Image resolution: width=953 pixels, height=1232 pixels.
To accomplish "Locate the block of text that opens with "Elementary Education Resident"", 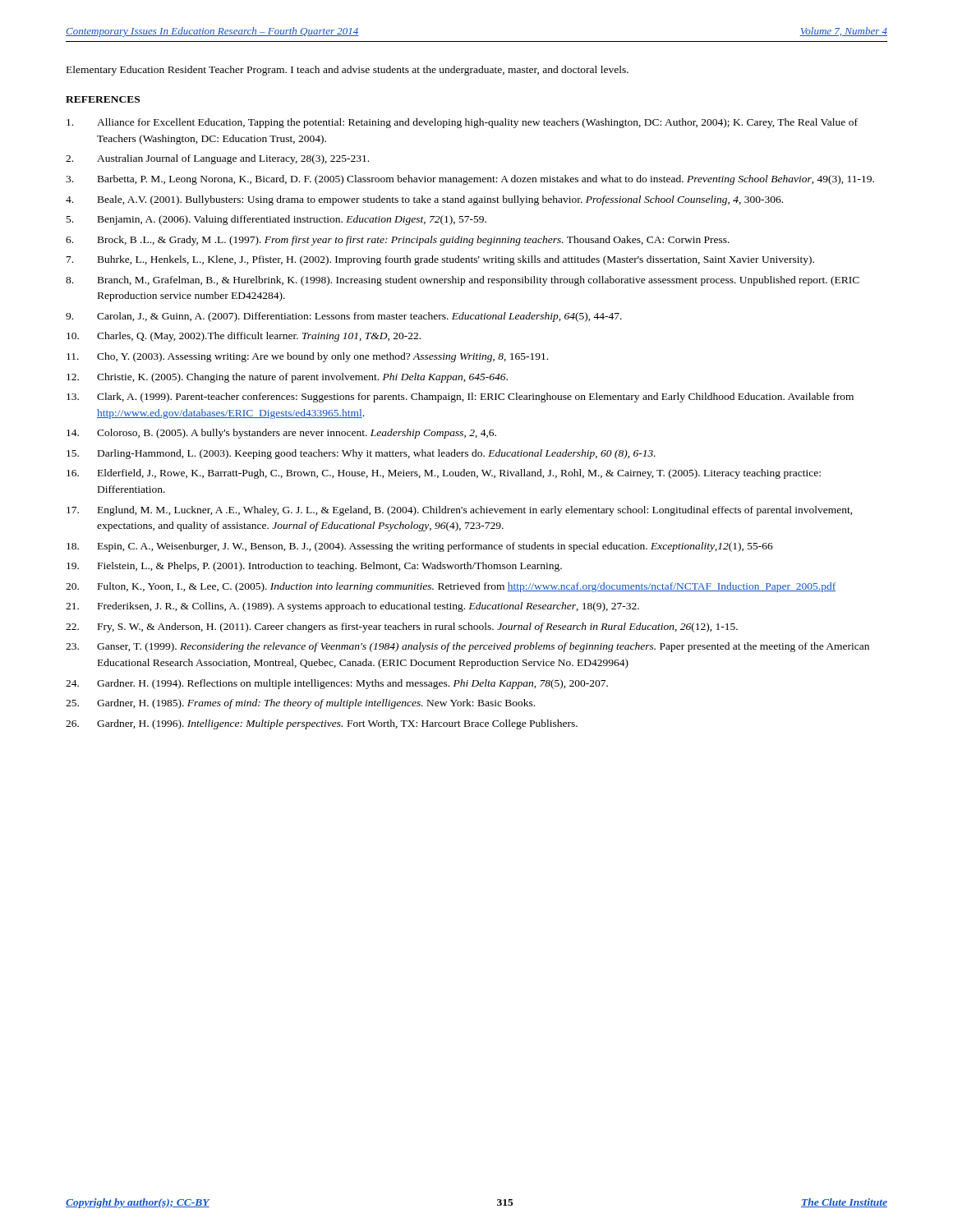I will point(347,69).
